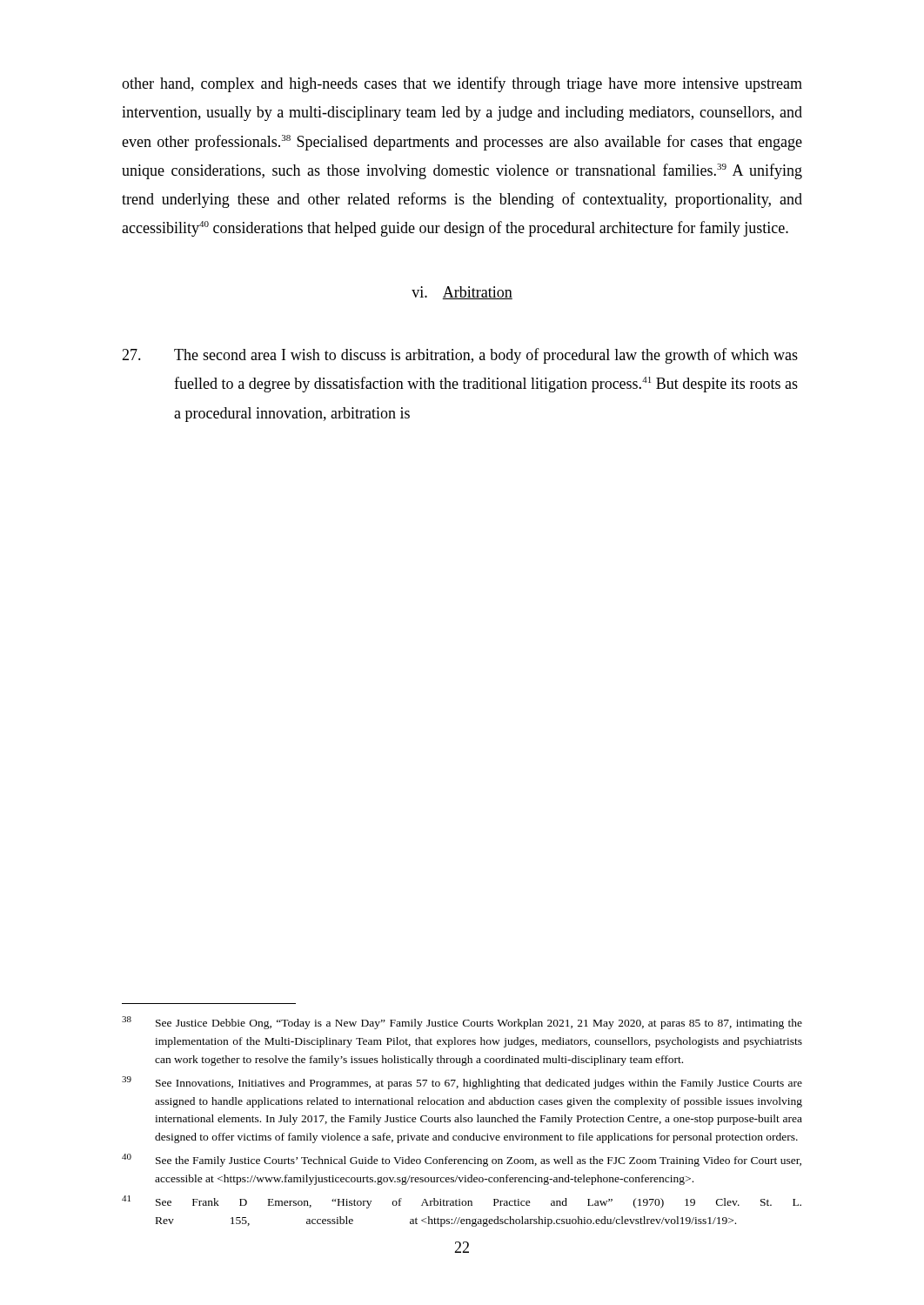Screen dimensions: 1305x924
Task: Locate the footnote containing "41 See Frank"
Action: click(x=462, y=1212)
